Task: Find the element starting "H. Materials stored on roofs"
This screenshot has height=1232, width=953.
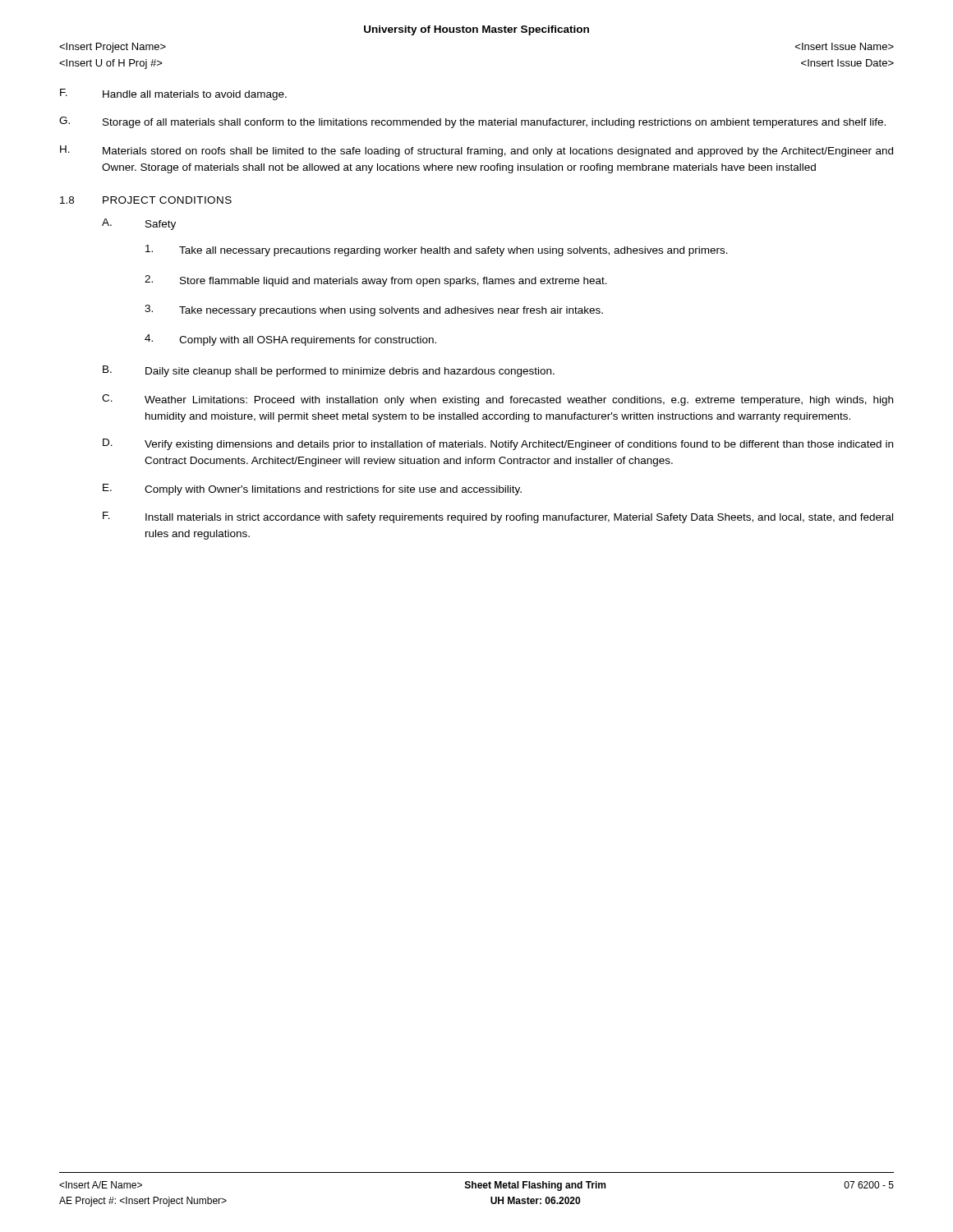Action: pos(476,159)
